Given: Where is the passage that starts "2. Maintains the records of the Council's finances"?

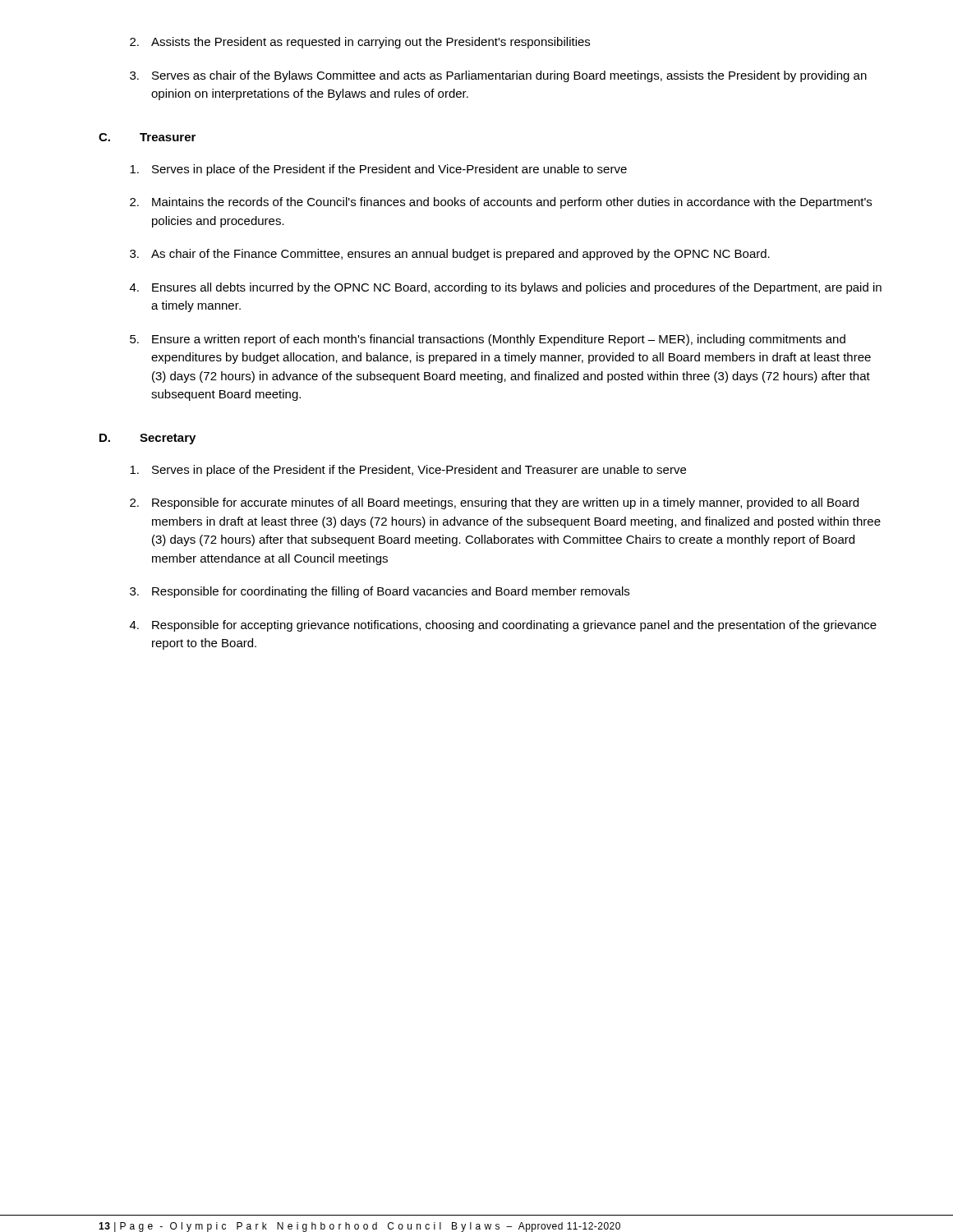Looking at the screenshot, I should [493, 212].
